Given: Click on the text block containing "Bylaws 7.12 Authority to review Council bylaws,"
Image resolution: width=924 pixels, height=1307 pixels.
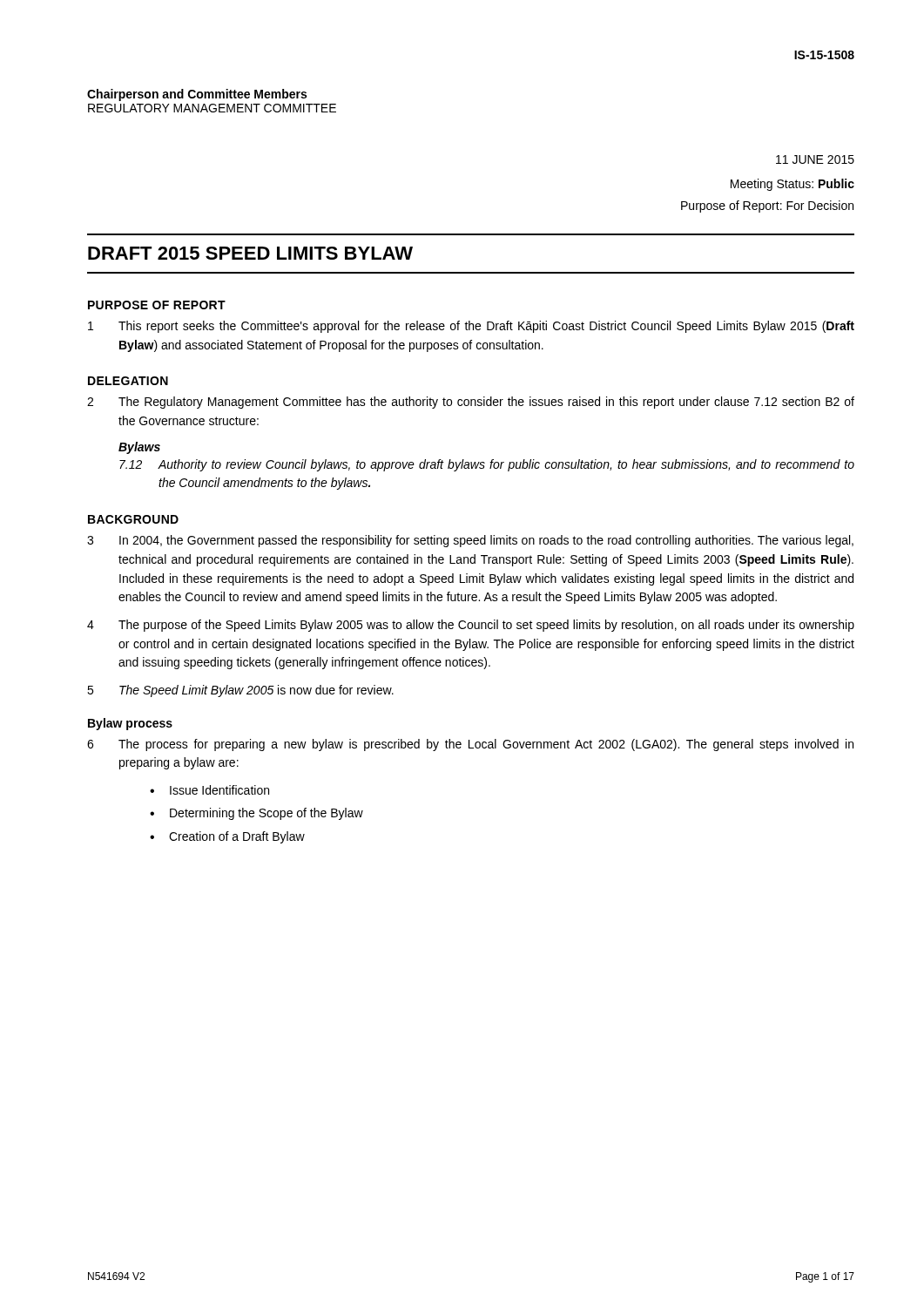Looking at the screenshot, I should click(x=486, y=467).
